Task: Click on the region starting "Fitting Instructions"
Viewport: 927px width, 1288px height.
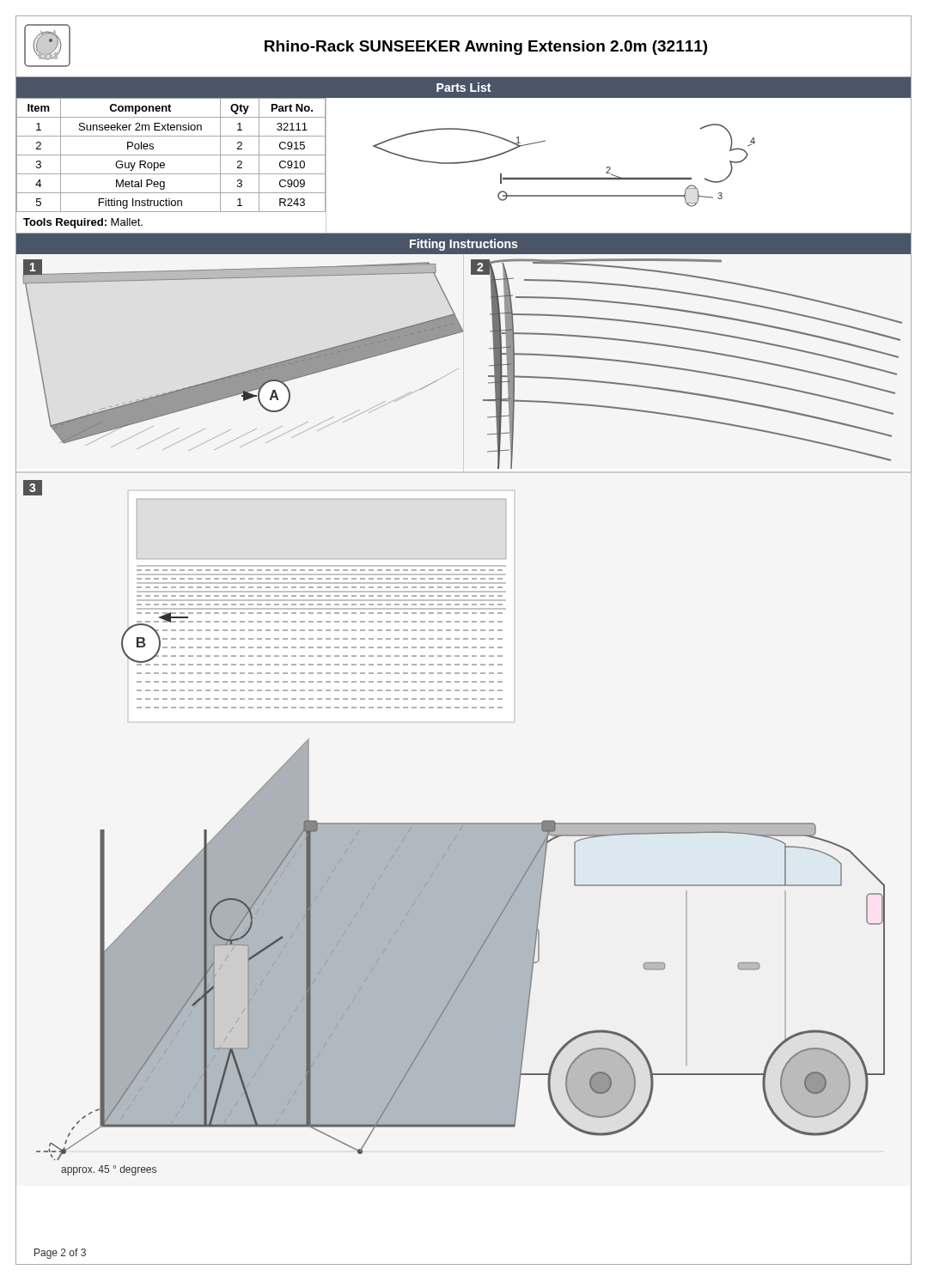Action: pos(464,244)
